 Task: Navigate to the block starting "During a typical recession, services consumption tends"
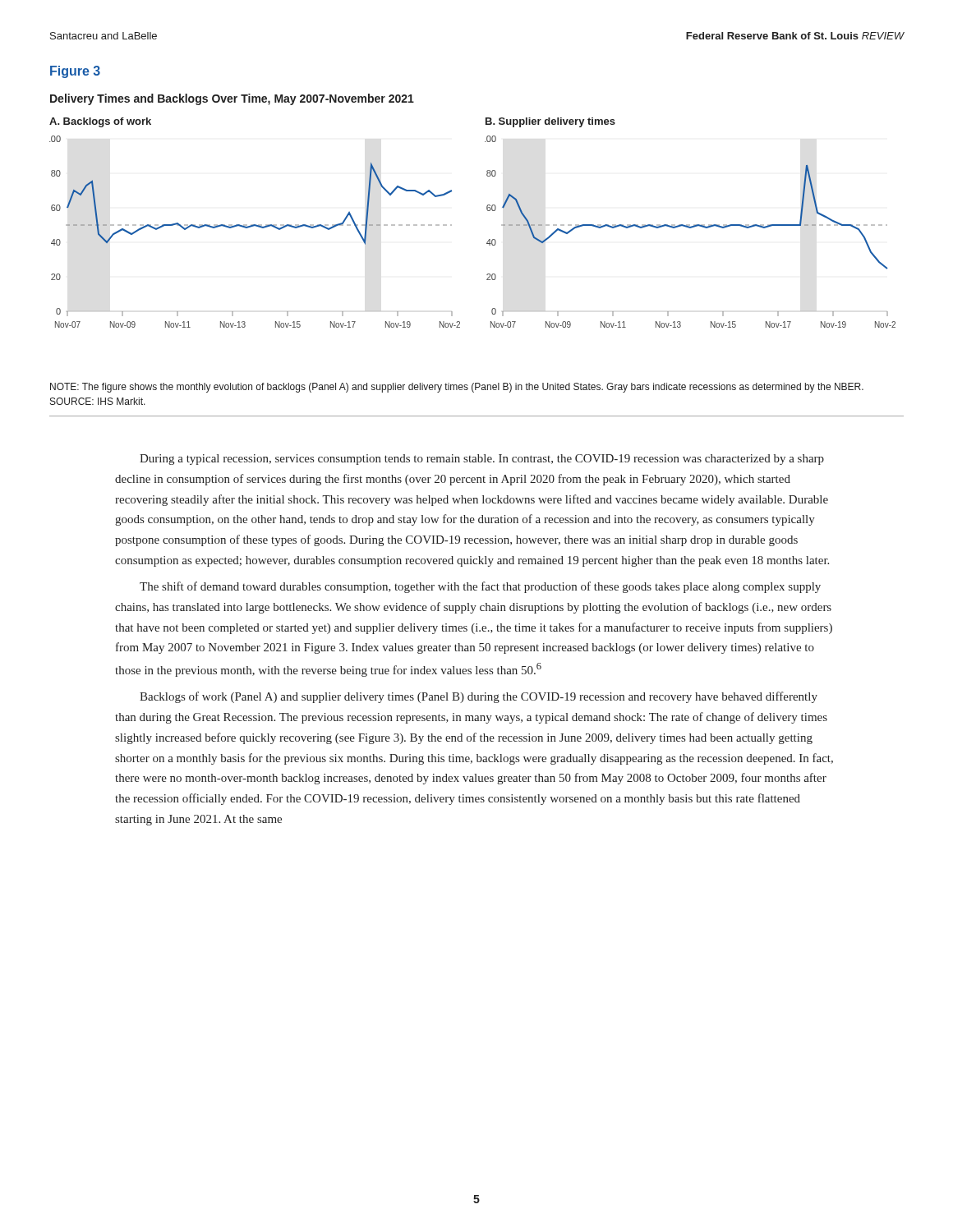[476, 639]
